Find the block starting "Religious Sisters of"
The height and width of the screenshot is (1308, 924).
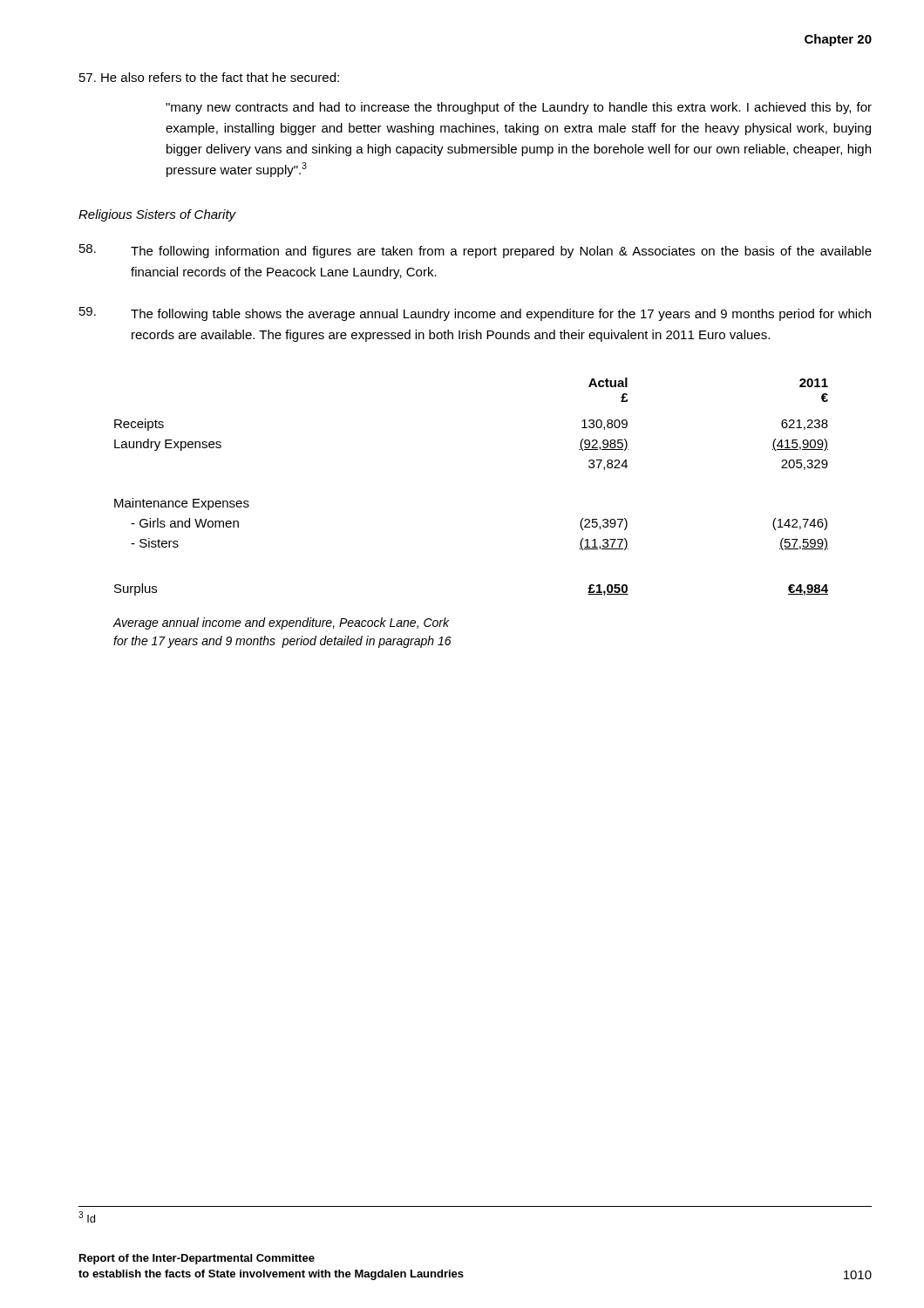(x=157, y=214)
